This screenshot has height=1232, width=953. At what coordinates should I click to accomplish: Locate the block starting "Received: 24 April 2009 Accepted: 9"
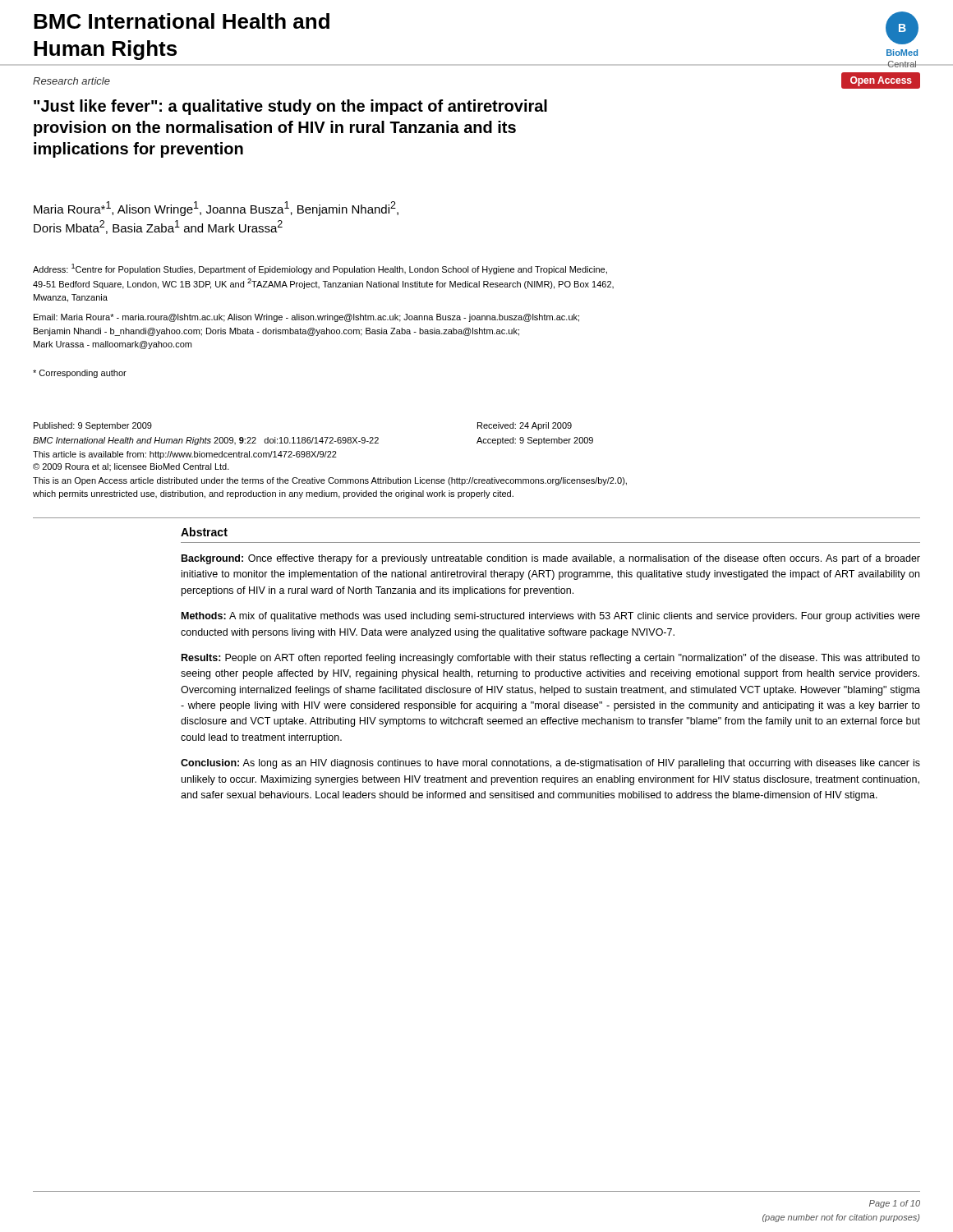(x=535, y=433)
